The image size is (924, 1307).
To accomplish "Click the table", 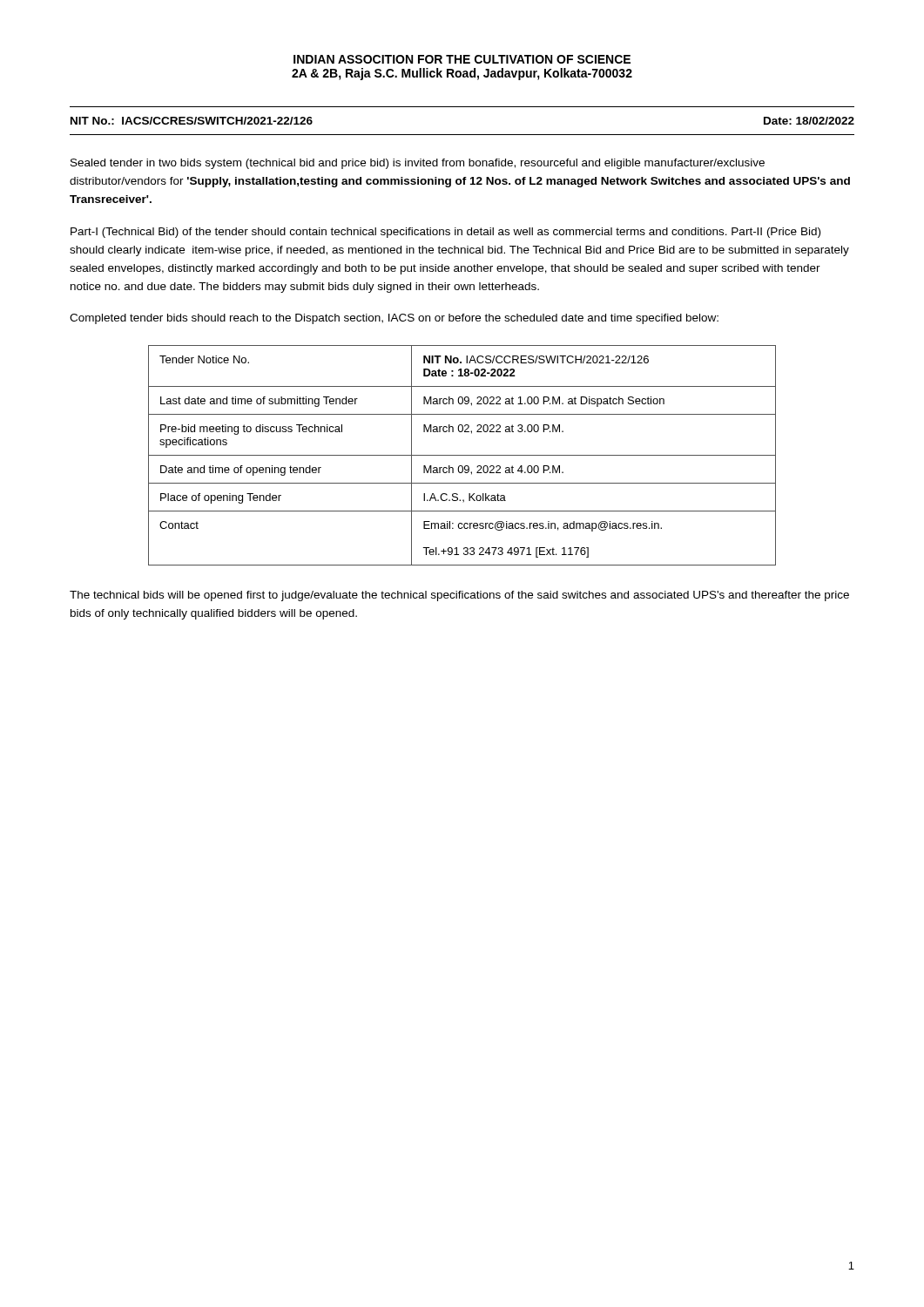I will click(462, 456).
